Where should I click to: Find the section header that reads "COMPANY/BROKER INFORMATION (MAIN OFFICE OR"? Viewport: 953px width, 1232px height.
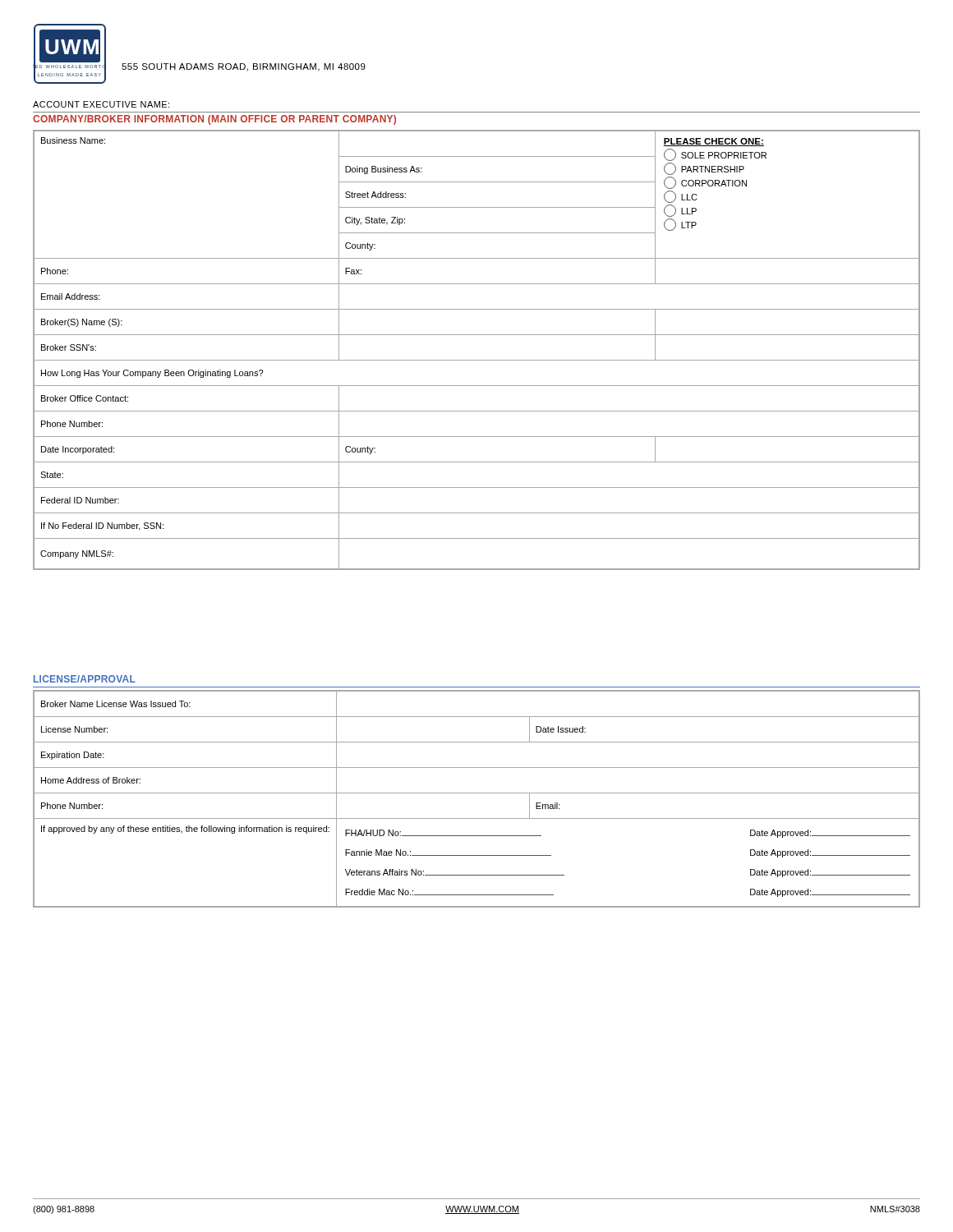coord(215,119)
